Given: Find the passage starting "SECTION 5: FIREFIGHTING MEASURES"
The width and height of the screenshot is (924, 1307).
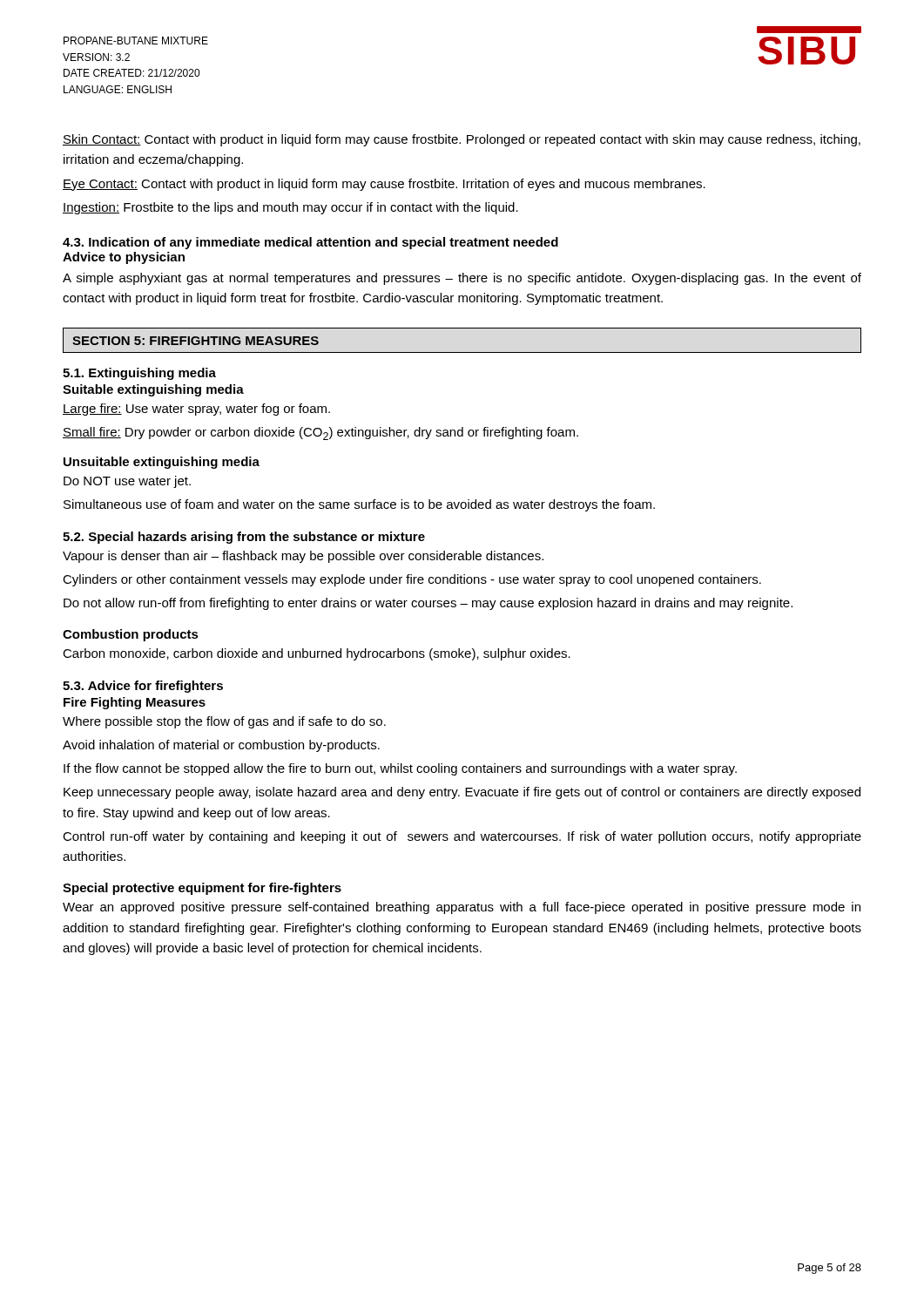Looking at the screenshot, I should [196, 340].
